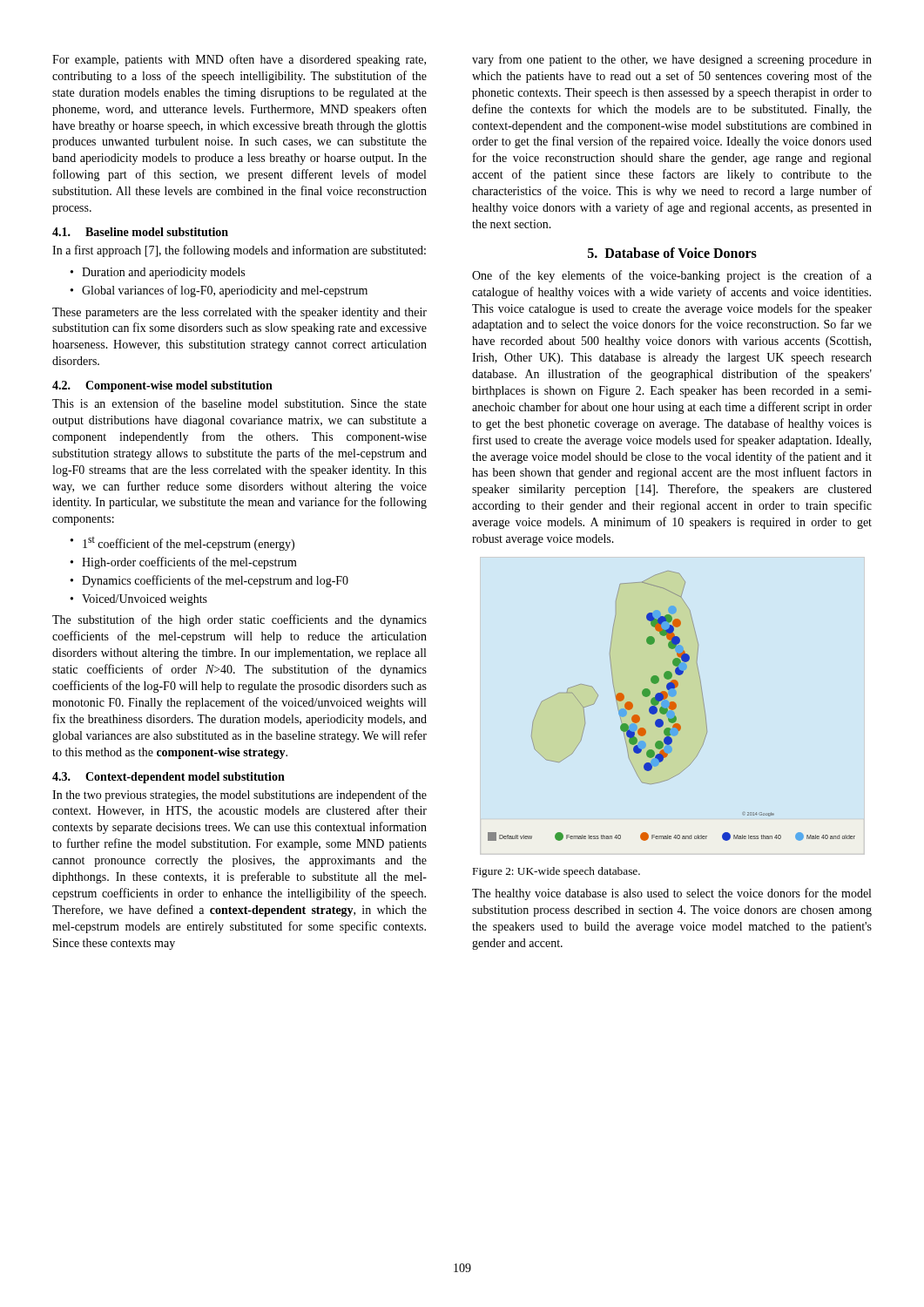Click on the block starting "Figure 2: UK-wide speech database."
The image size is (924, 1307).
pos(556,872)
